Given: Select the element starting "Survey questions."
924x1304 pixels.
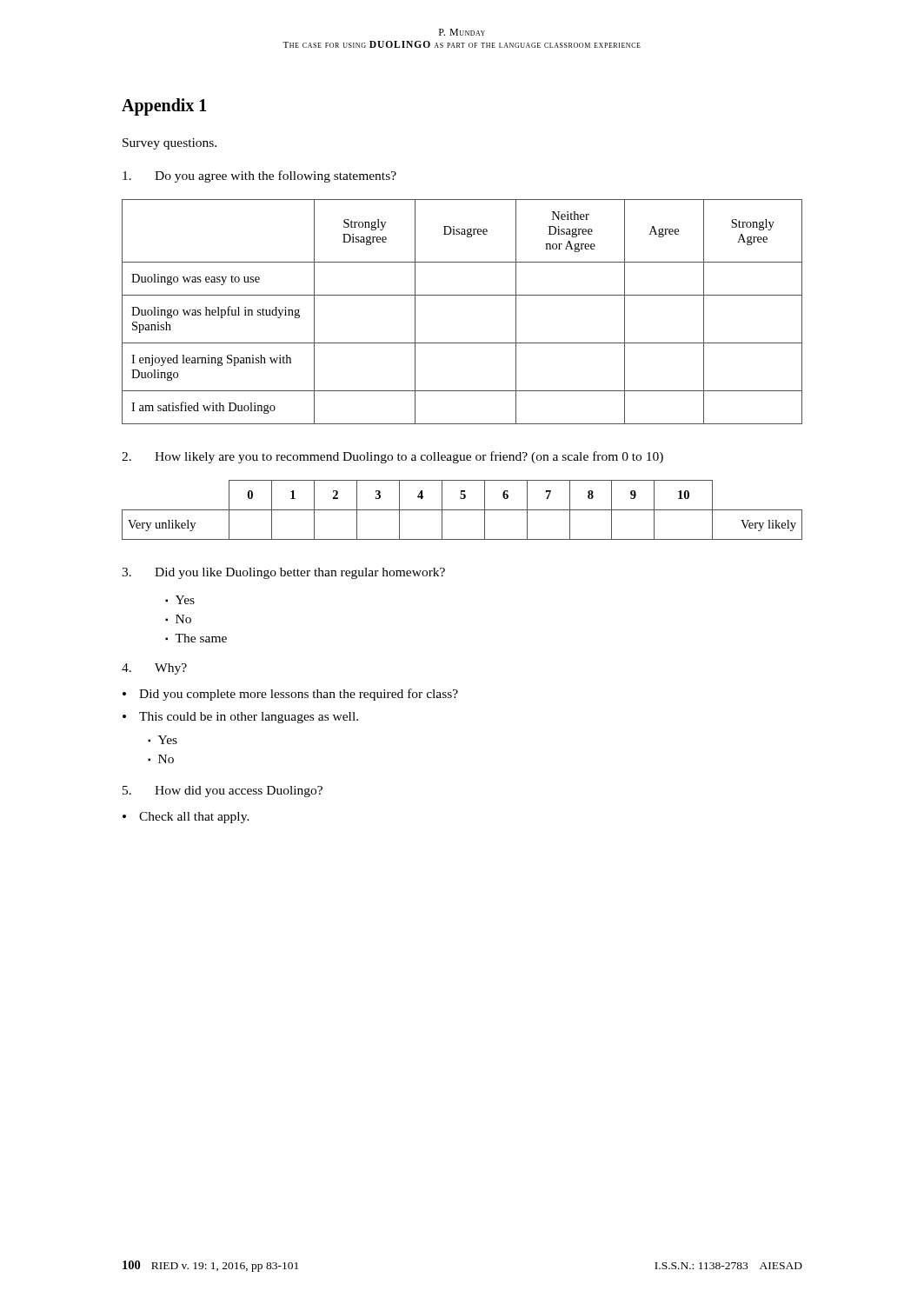Looking at the screenshot, I should (170, 142).
